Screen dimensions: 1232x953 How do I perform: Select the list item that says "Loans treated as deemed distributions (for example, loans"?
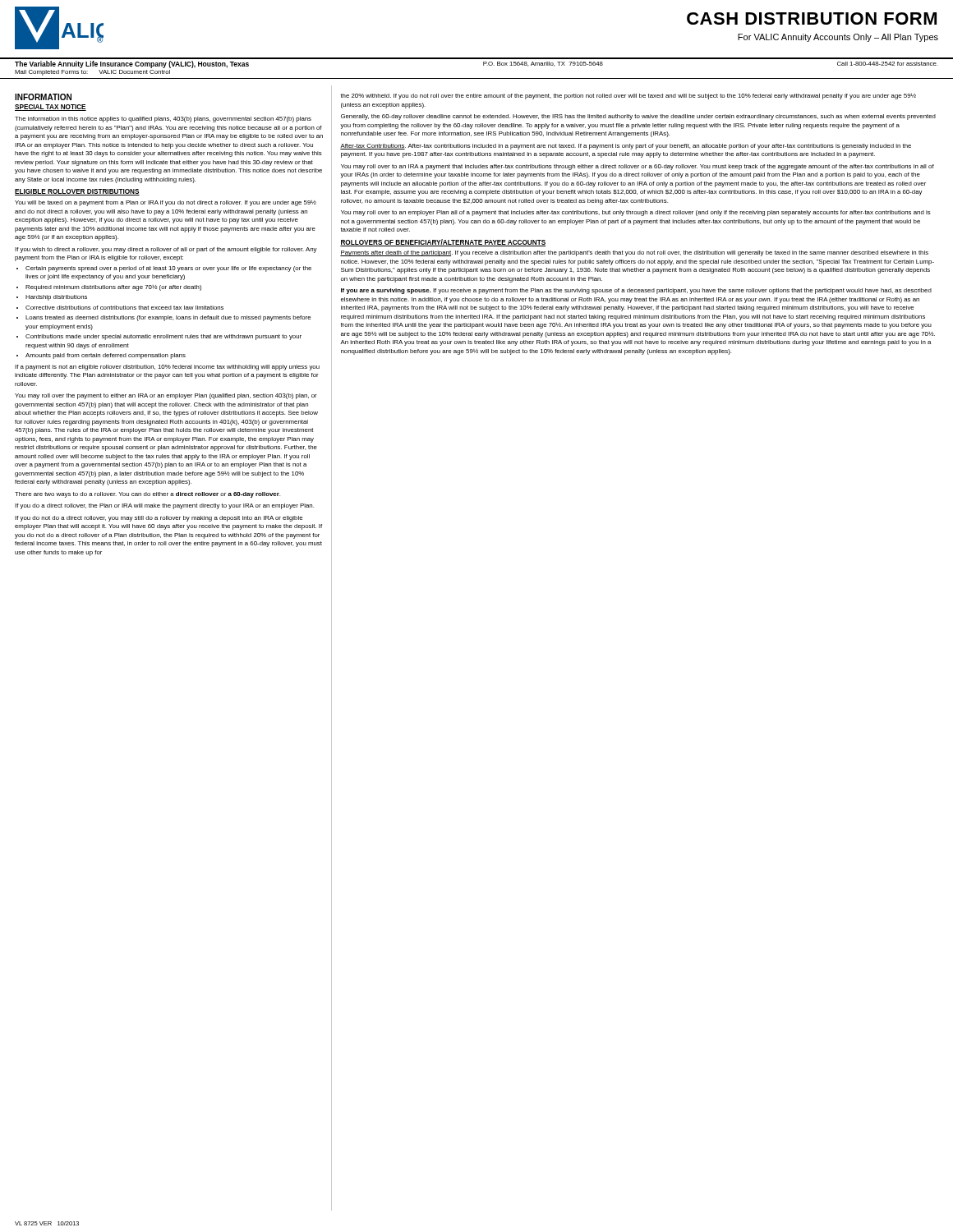[168, 322]
